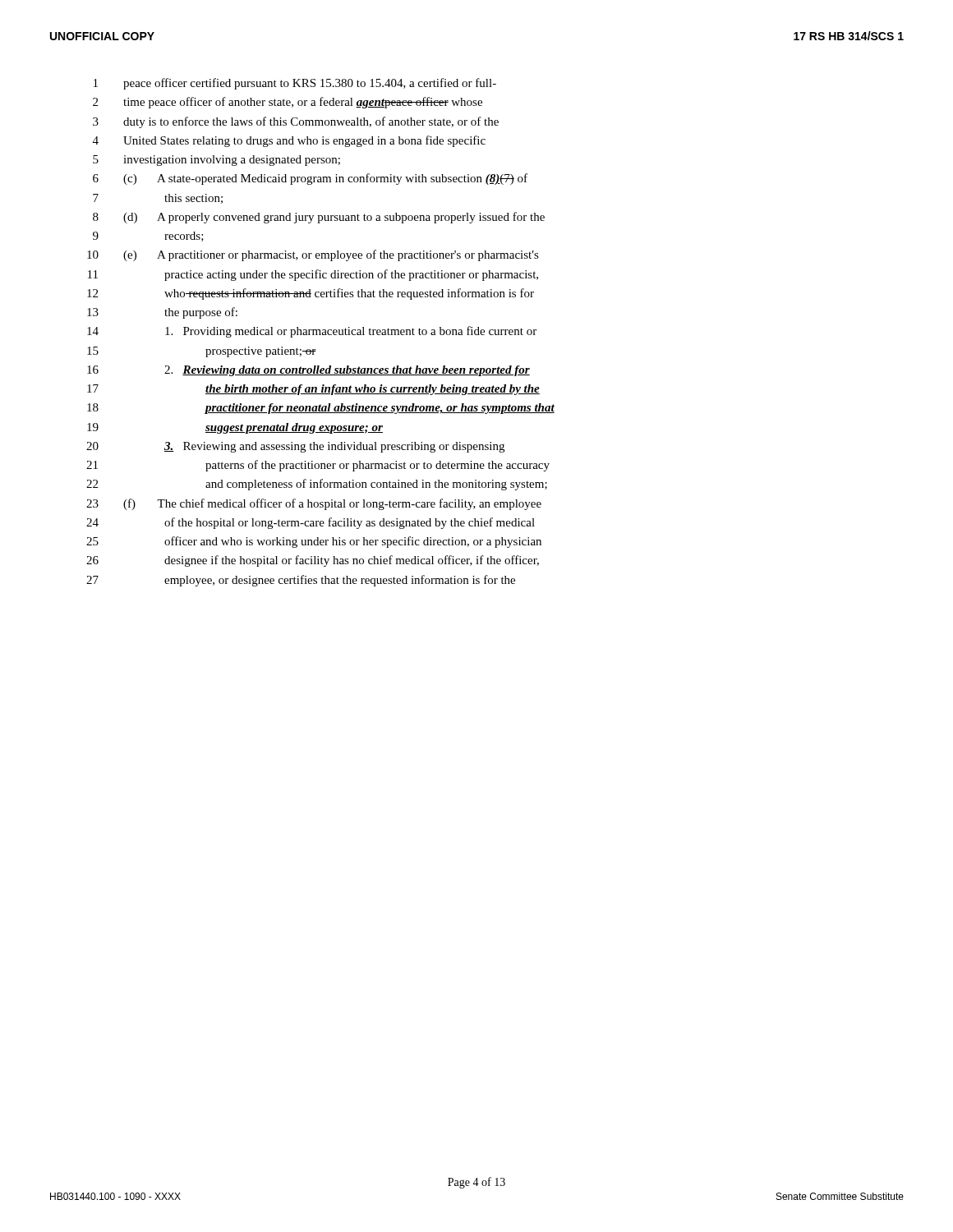The height and width of the screenshot is (1232, 953).
Task: Locate the text starting "20 3. Reviewing and assessing the individual prescribing"
Action: 476,446
